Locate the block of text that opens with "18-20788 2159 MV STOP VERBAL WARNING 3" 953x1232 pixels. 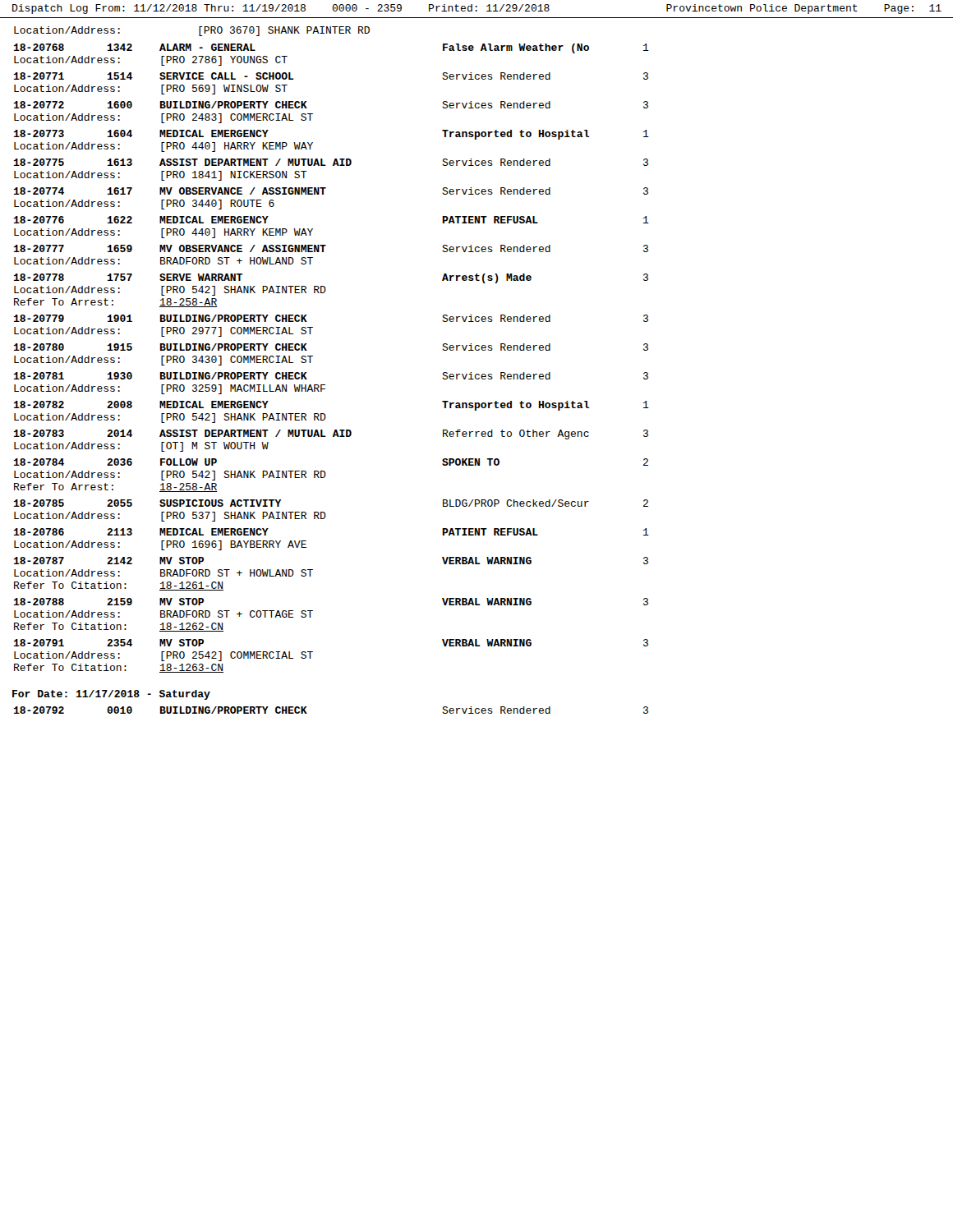click(476, 615)
